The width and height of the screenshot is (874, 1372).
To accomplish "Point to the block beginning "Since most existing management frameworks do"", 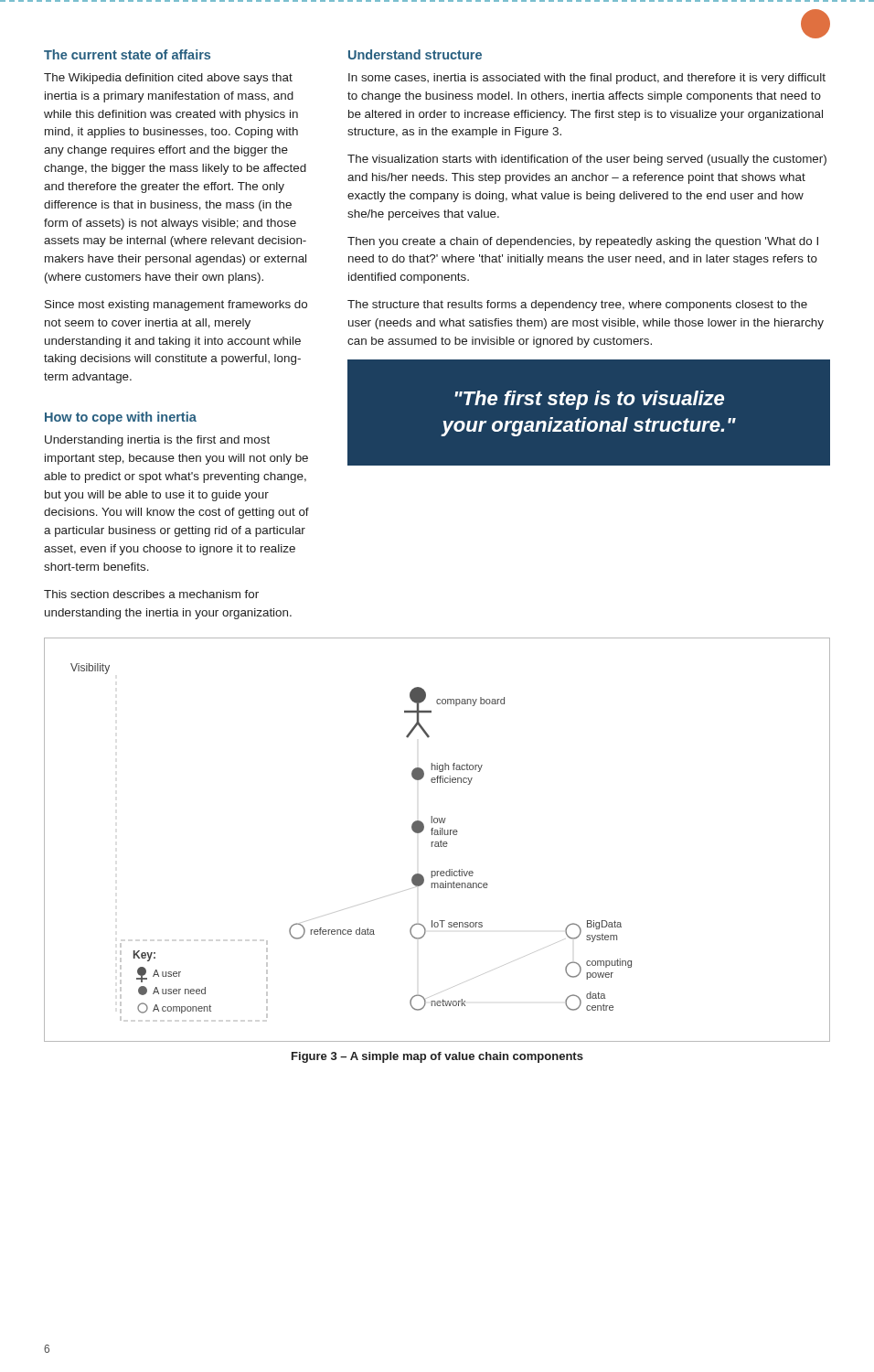I will [181, 341].
